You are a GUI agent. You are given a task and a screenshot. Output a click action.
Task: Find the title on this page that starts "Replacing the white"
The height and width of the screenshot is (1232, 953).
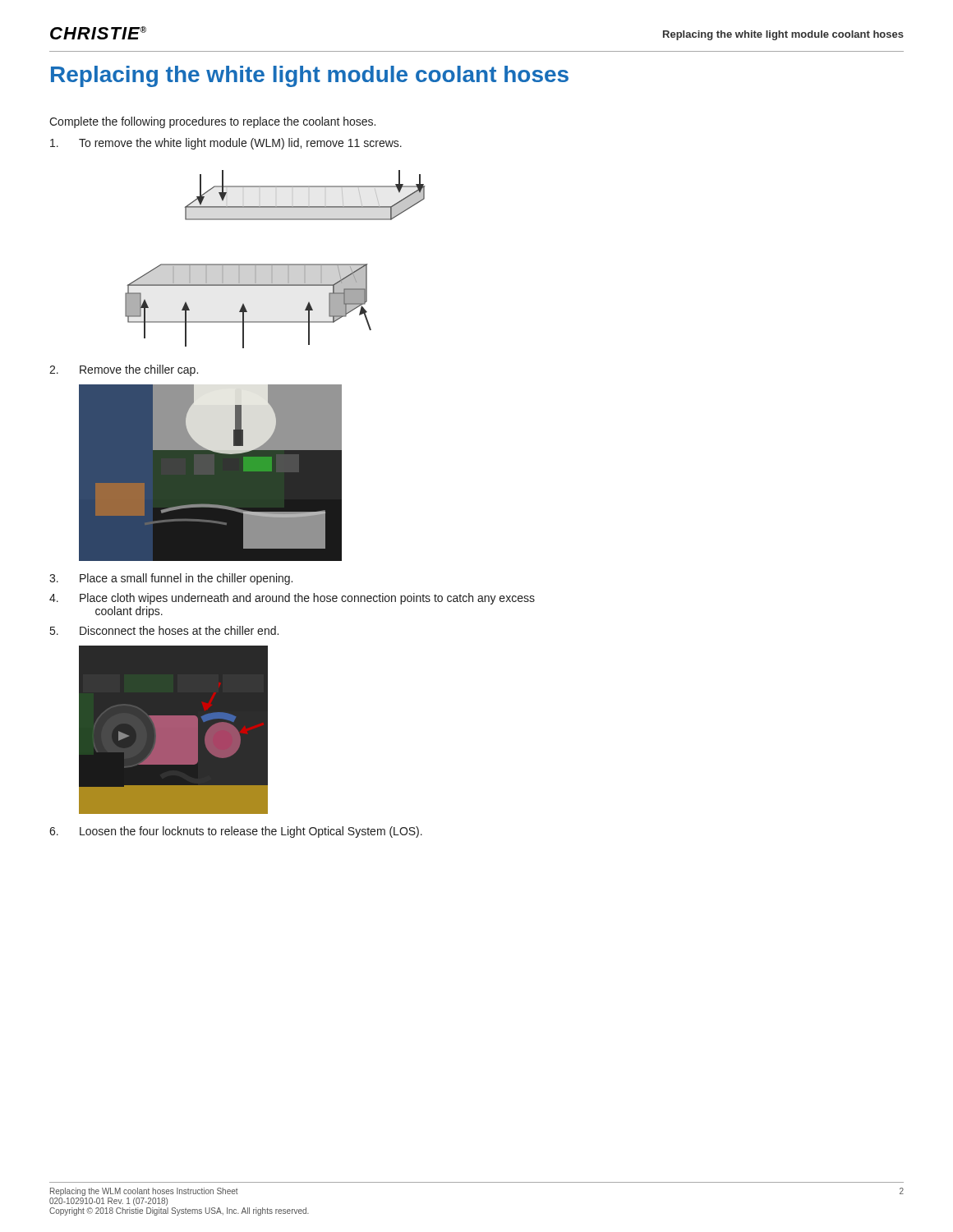476,75
